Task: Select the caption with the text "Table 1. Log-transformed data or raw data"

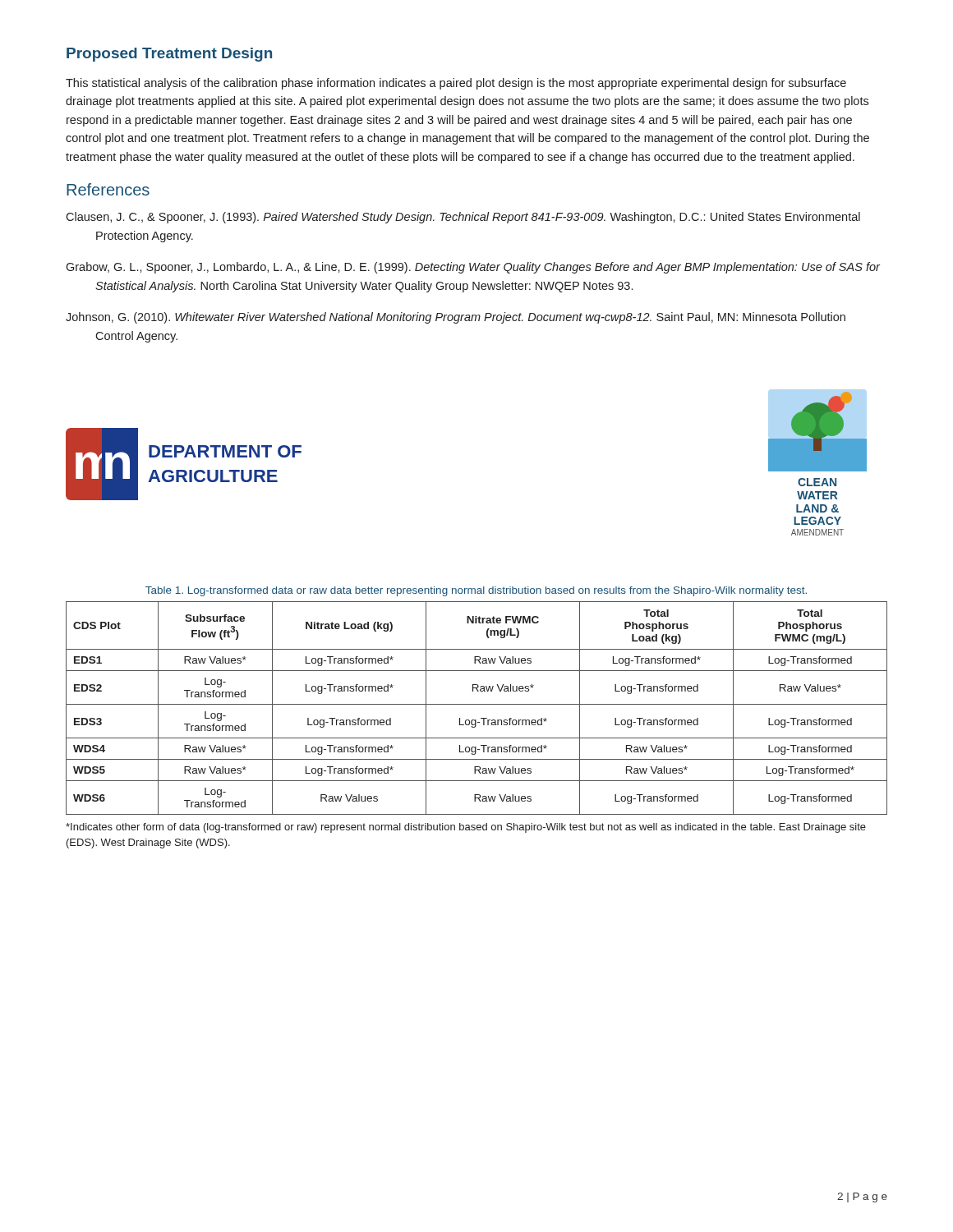Action: (476, 590)
